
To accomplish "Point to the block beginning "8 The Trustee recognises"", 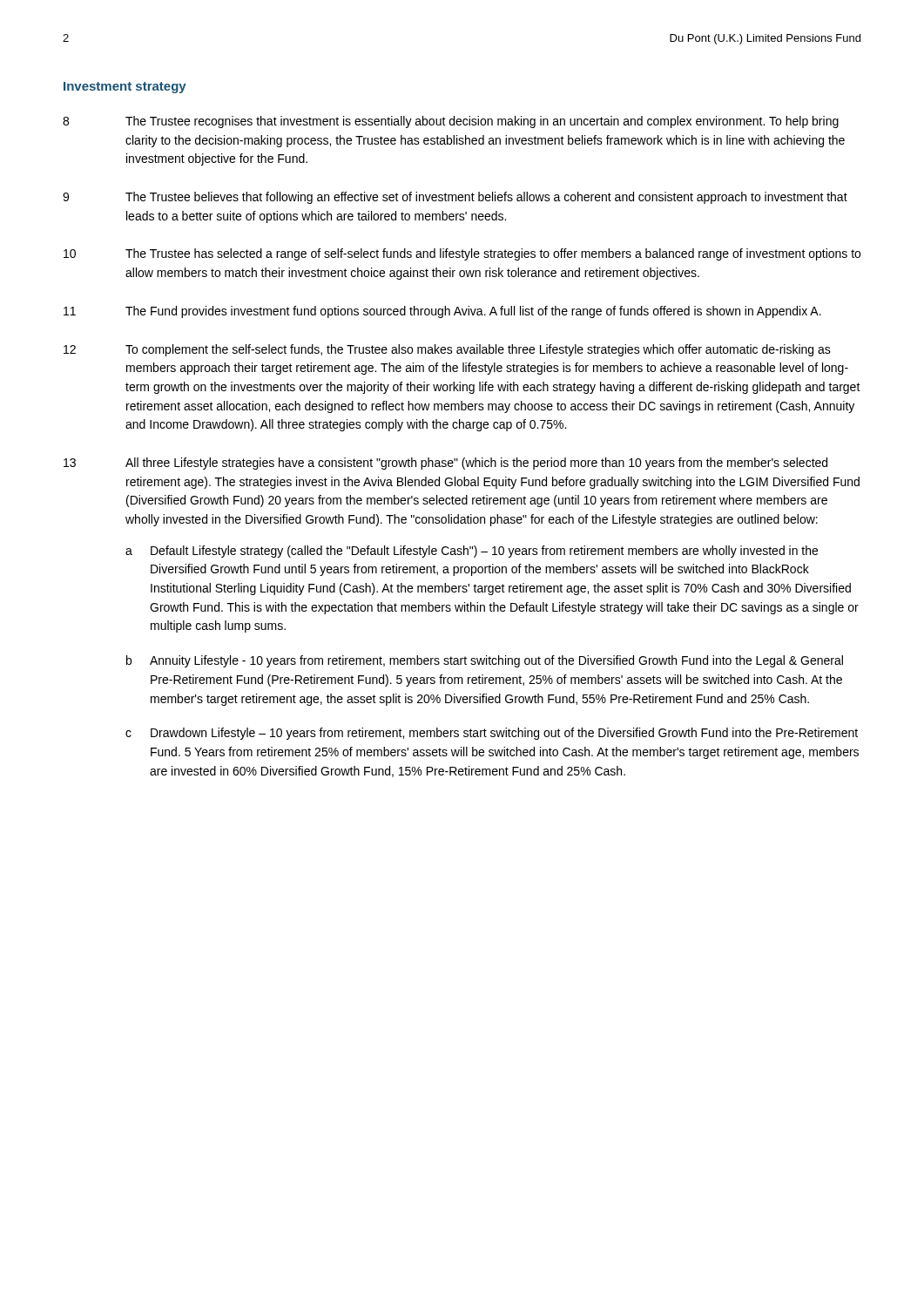I will coord(462,141).
